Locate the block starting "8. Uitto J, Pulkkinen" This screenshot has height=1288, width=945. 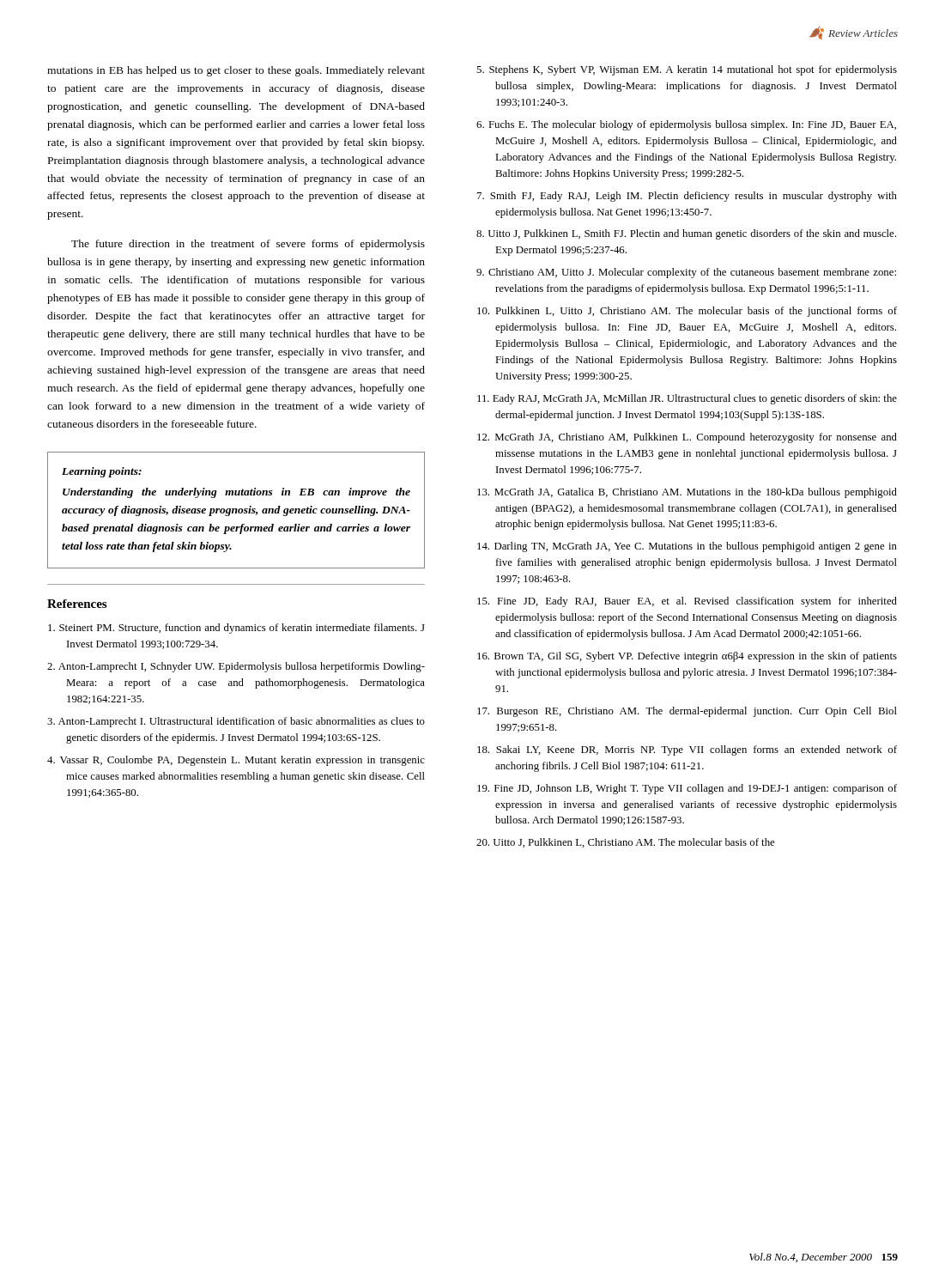pyautogui.click(x=687, y=242)
